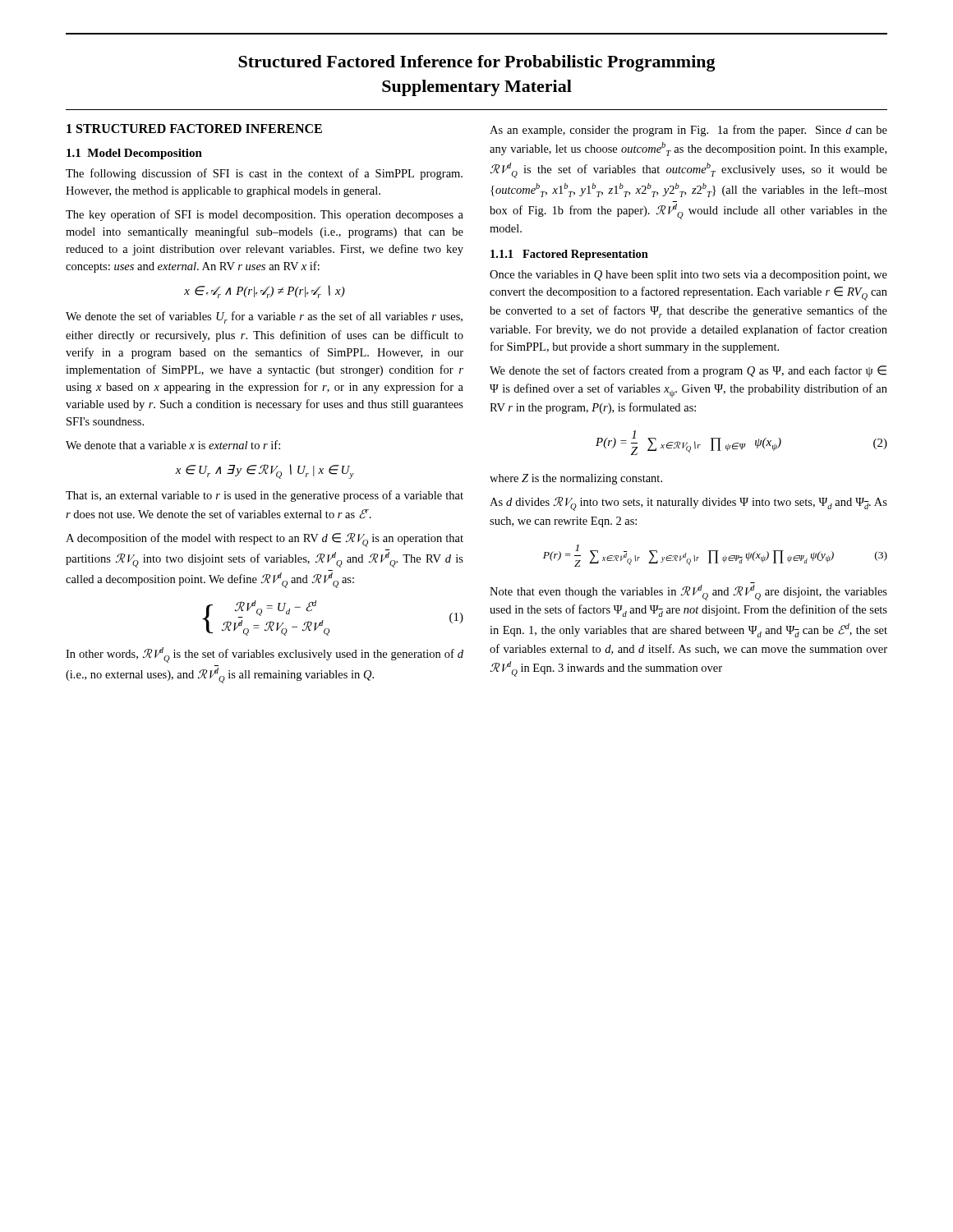Find the block on this page that starts "The following discussion of SFI is cast in"
Image resolution: width=953 pixels, height=1232 pixels.
click(265, 220)
